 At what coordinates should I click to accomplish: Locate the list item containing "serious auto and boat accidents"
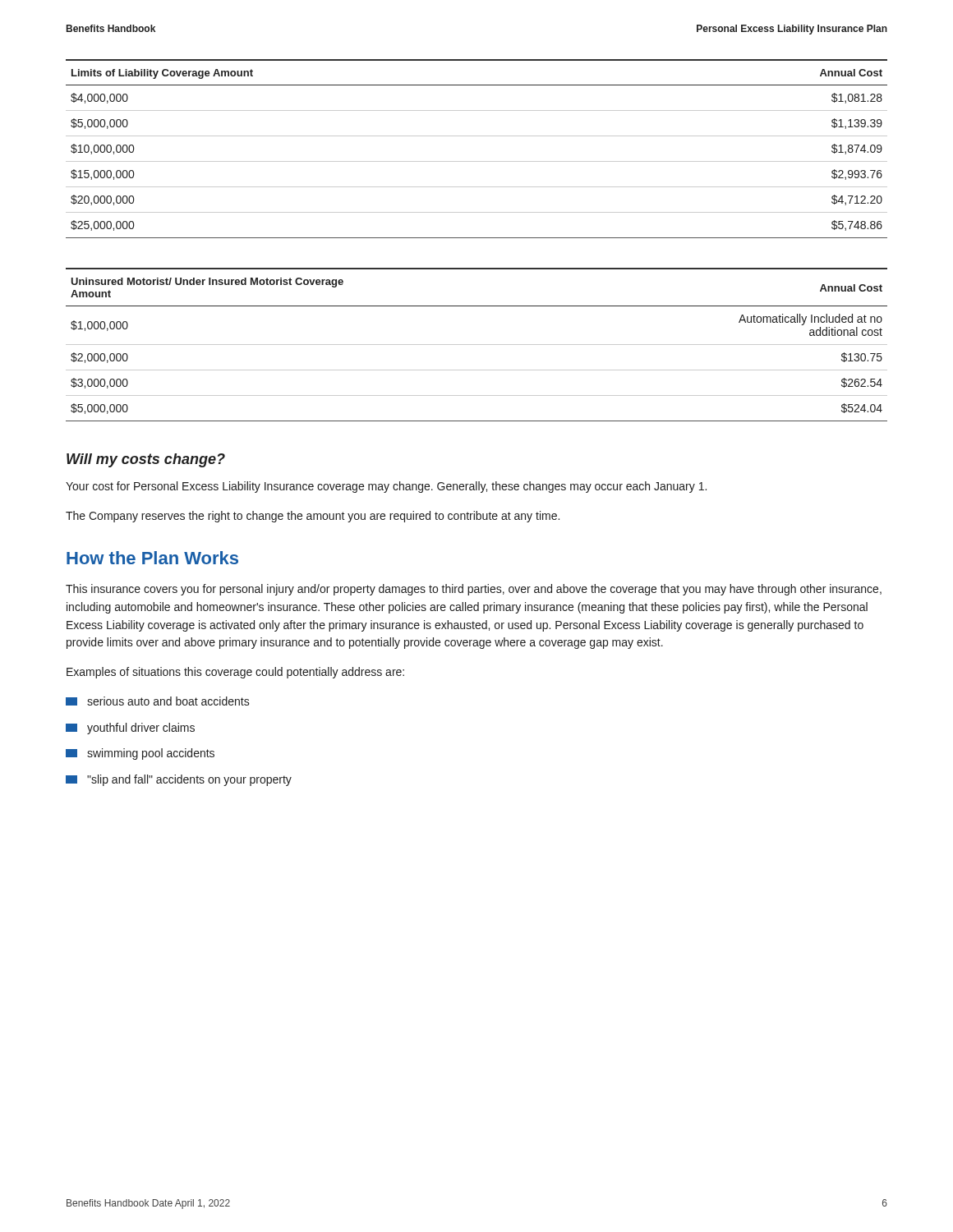click(158, 702)
